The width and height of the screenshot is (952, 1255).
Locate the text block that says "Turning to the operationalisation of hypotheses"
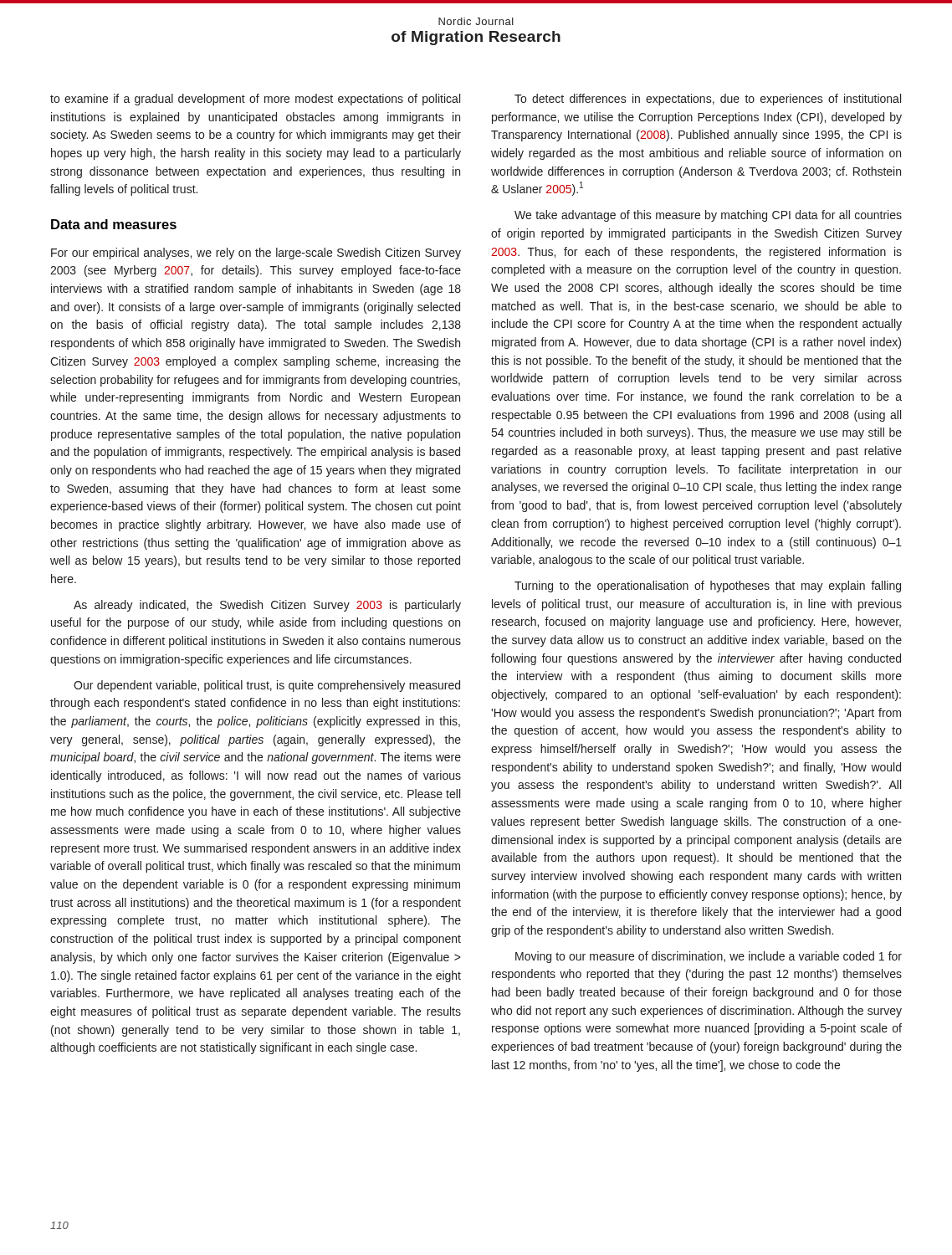coord(696,759)
